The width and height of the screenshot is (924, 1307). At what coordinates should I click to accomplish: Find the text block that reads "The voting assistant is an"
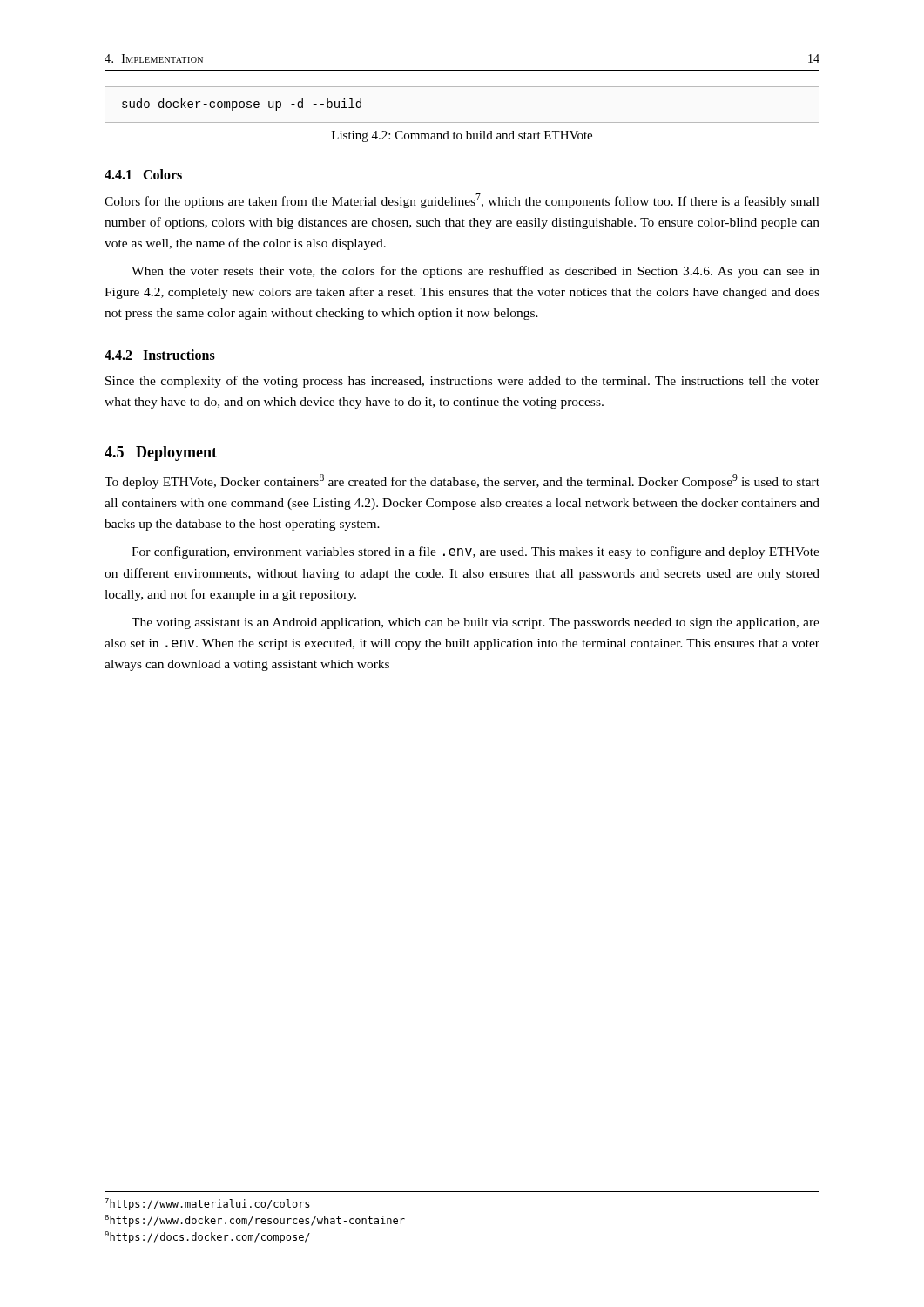pos(462,642)
